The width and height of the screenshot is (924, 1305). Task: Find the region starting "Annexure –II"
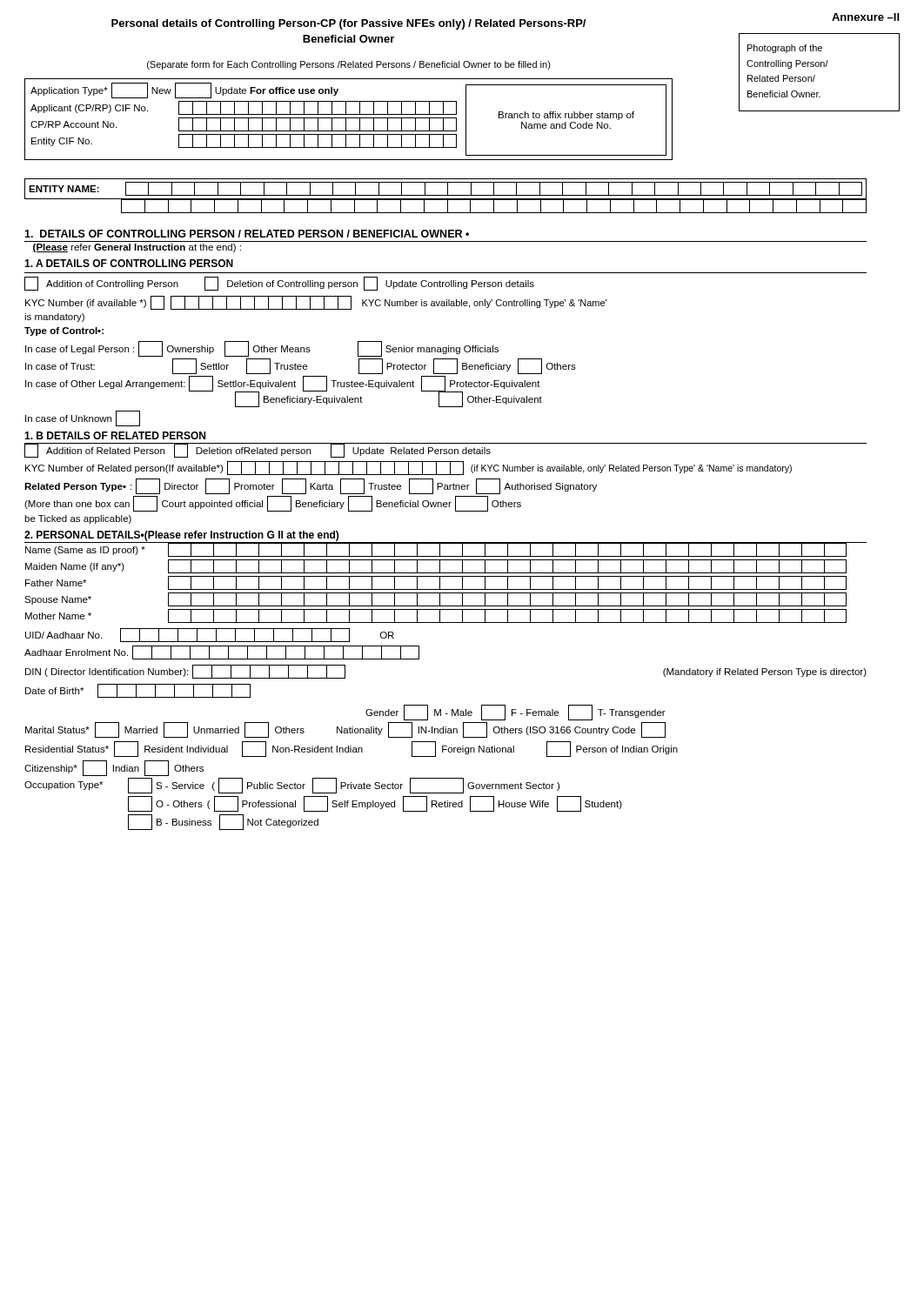866,17
